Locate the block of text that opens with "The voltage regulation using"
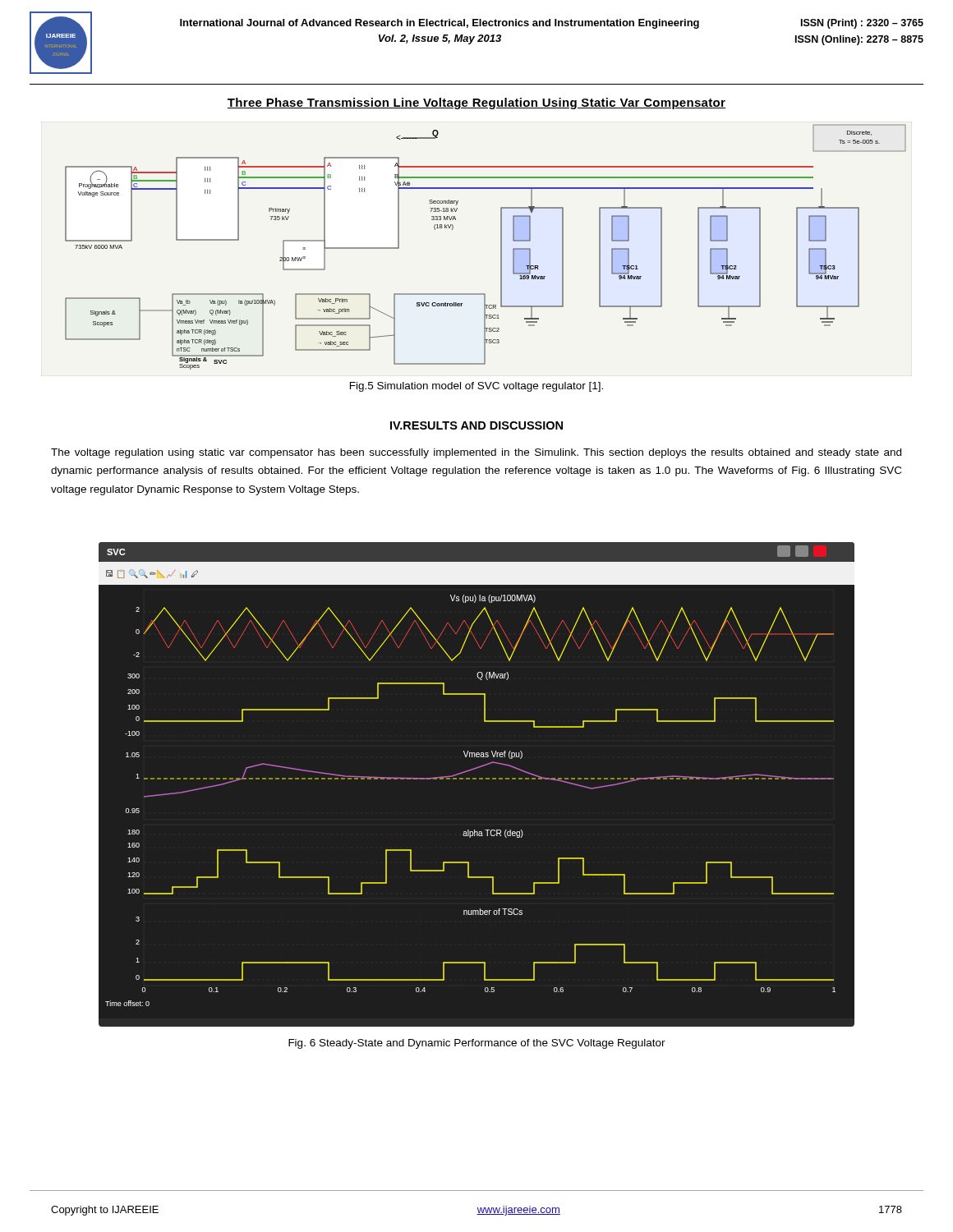Screen dimensions: 1232x953 coord(476,470)
